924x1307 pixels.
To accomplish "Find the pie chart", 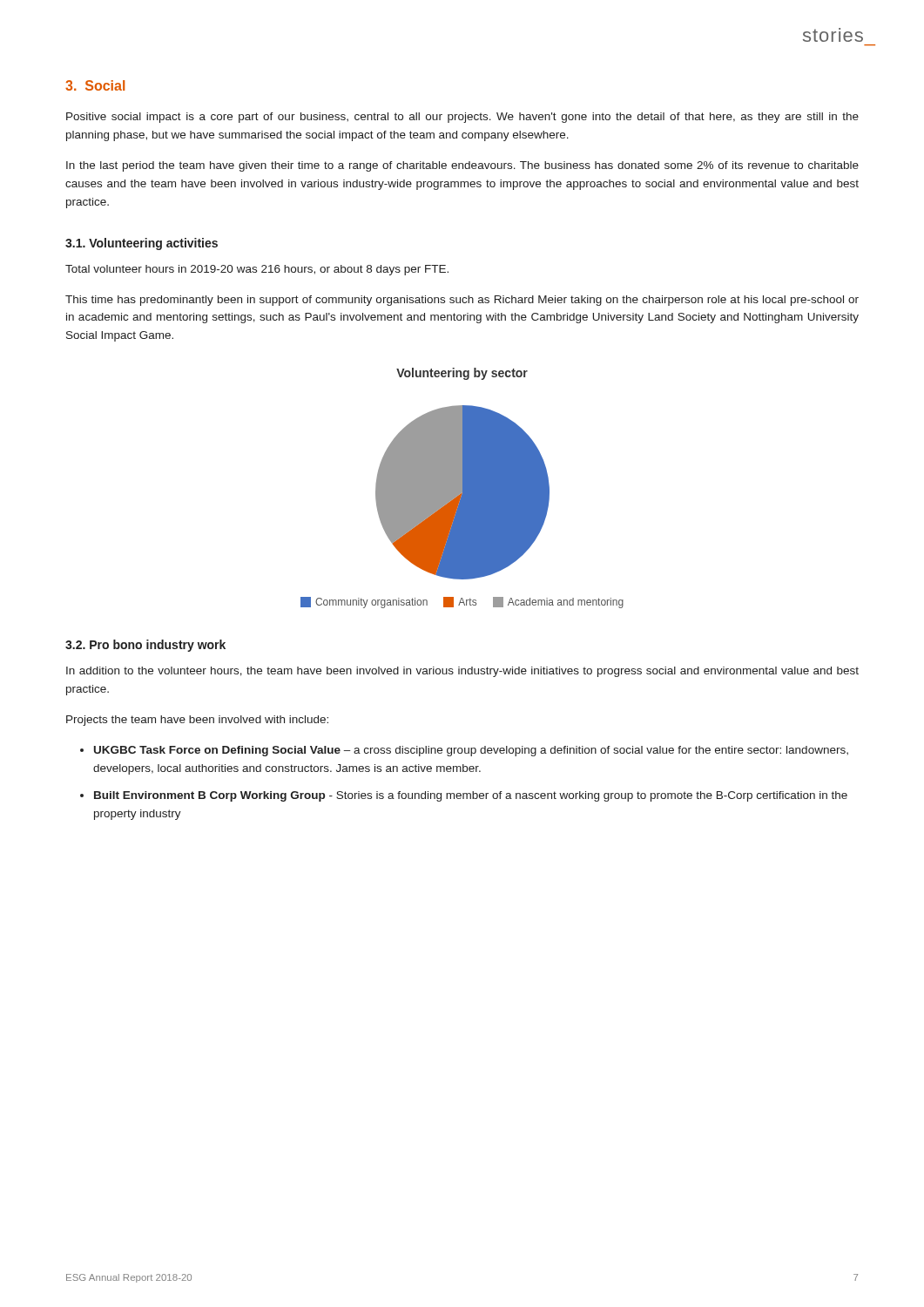I will coord(462,487).
